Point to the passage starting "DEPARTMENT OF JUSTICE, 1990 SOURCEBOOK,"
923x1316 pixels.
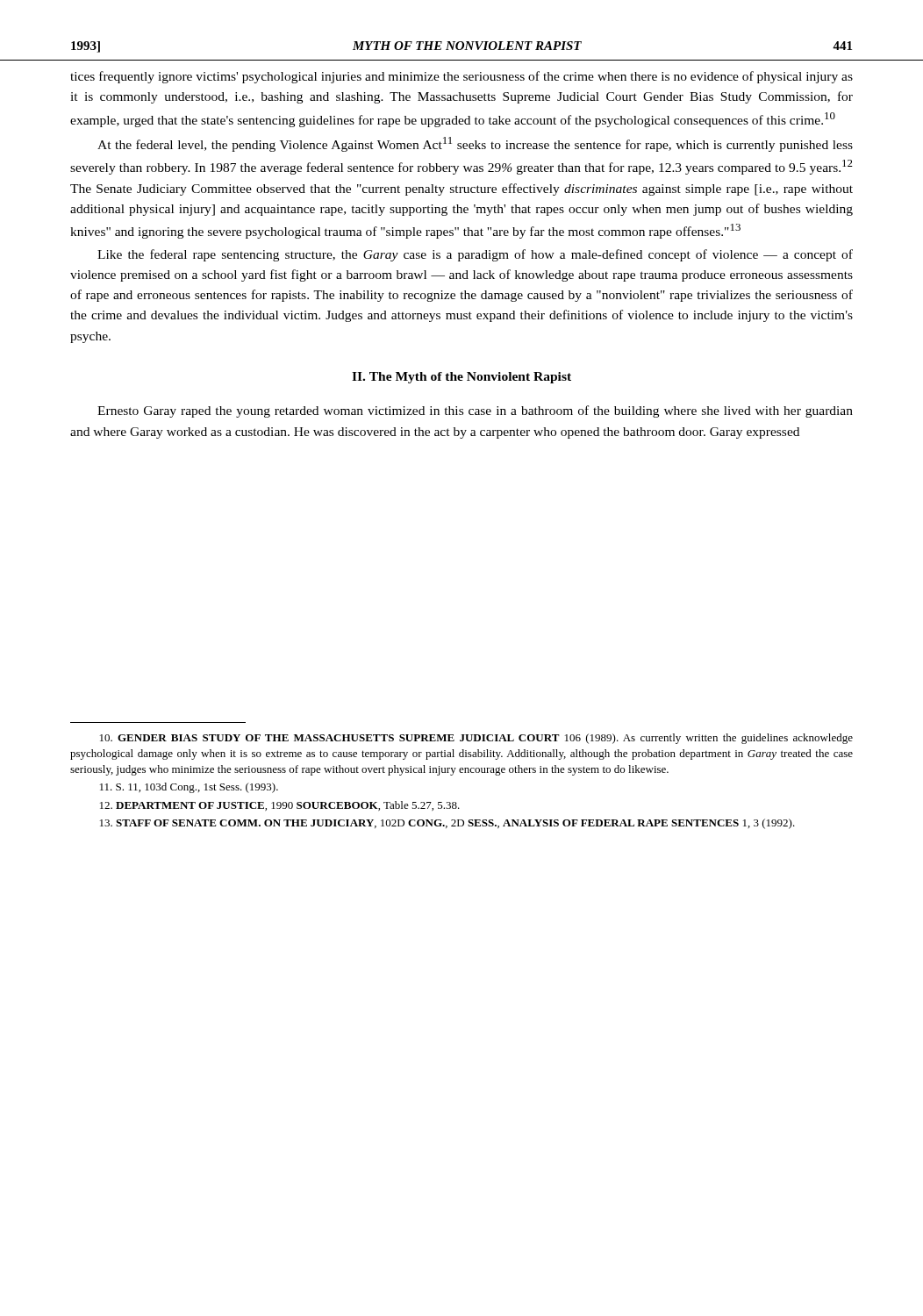tap(462, 805)
